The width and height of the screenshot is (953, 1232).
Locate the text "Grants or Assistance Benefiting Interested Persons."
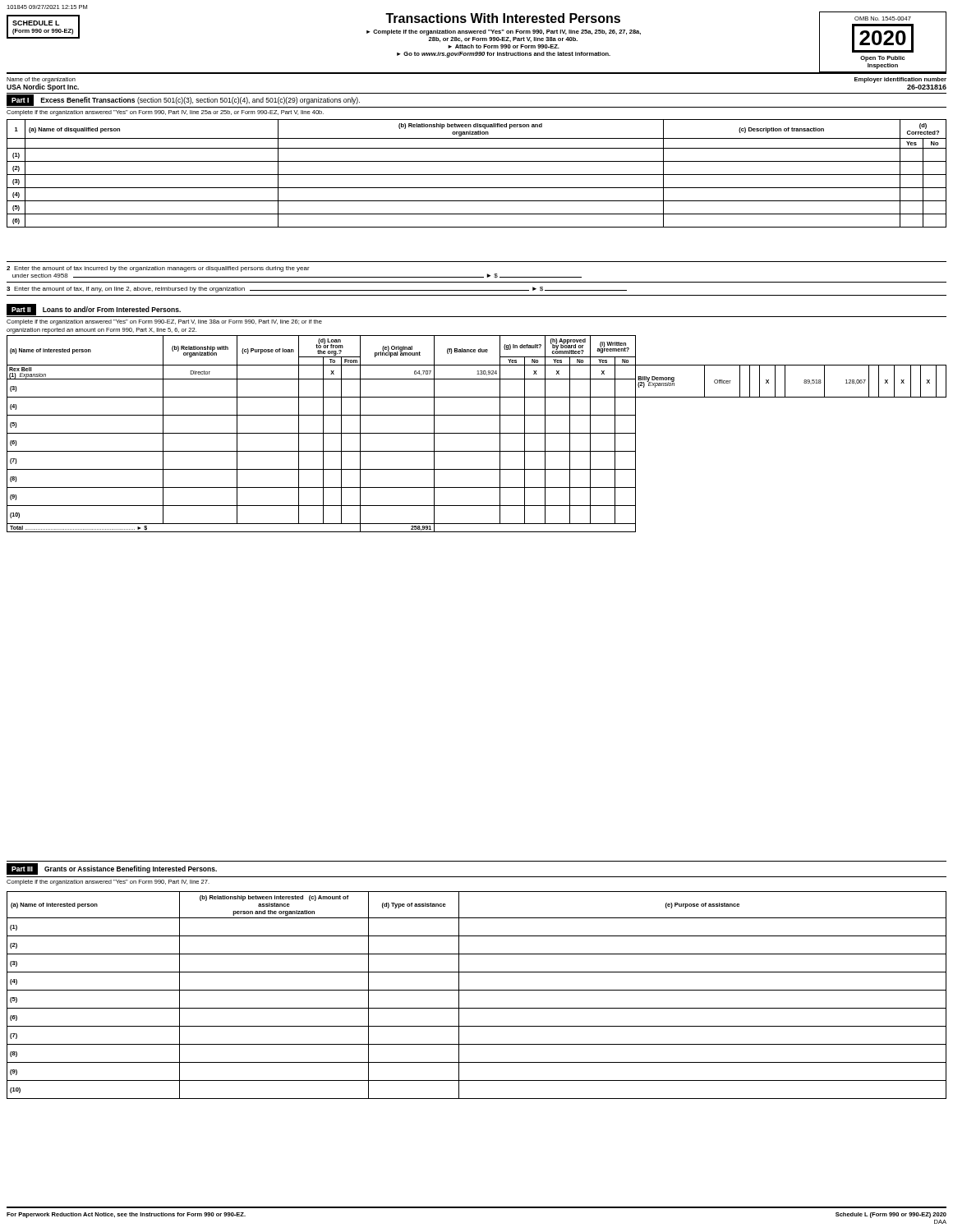point(131,869)
